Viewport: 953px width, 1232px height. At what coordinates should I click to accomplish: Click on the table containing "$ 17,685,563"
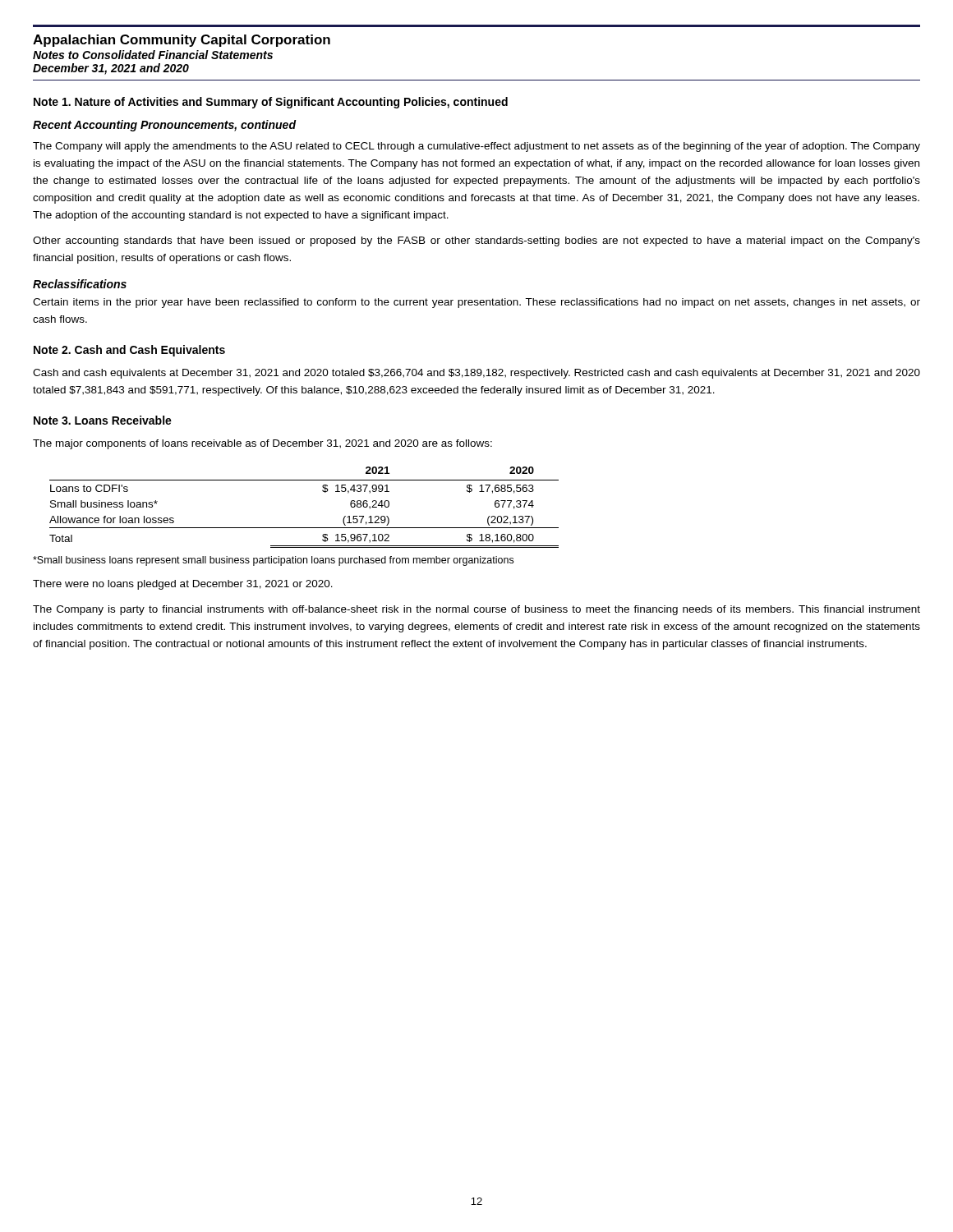tap(476, 505)
